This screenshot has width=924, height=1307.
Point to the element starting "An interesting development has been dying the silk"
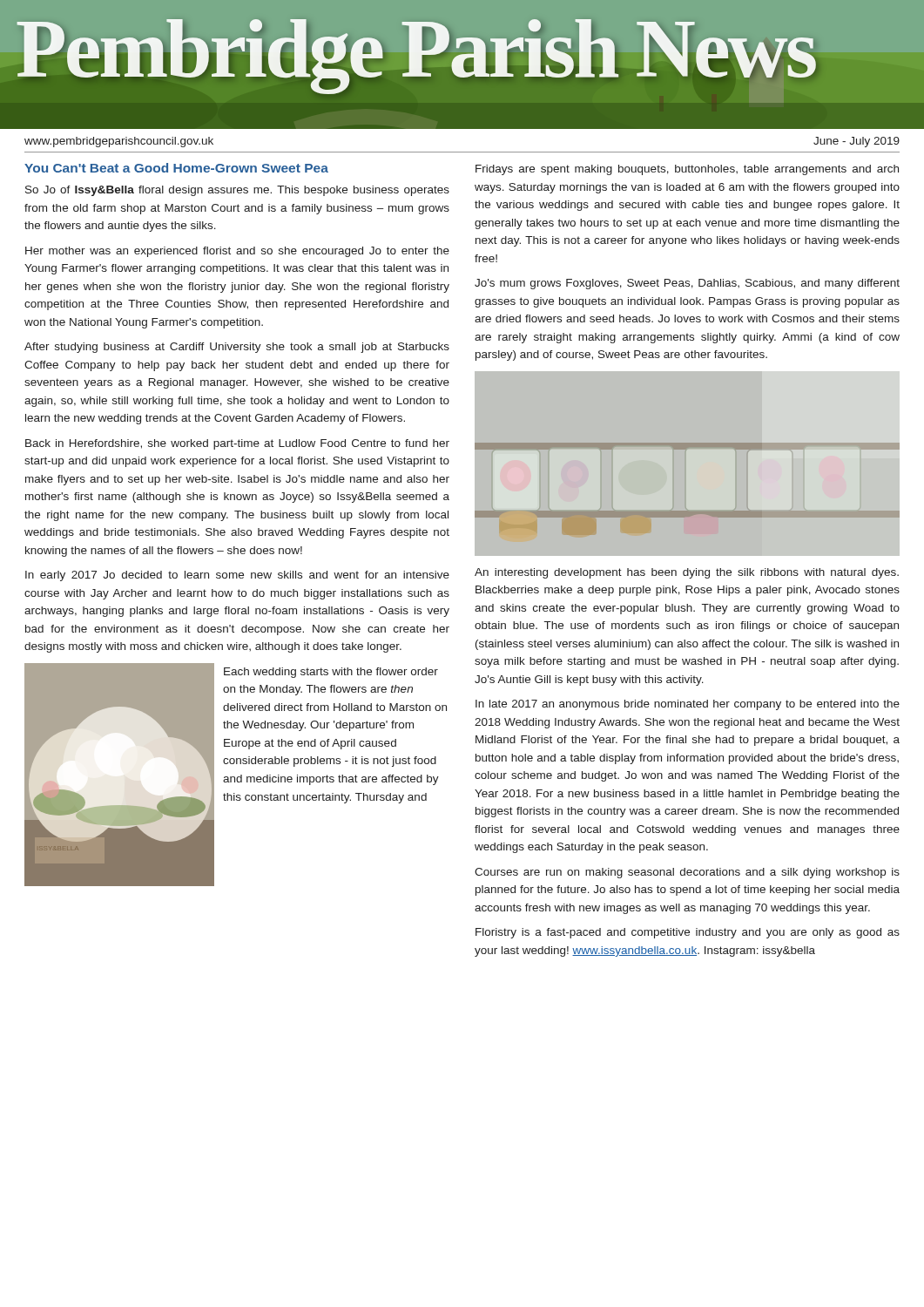pos(687,625)
